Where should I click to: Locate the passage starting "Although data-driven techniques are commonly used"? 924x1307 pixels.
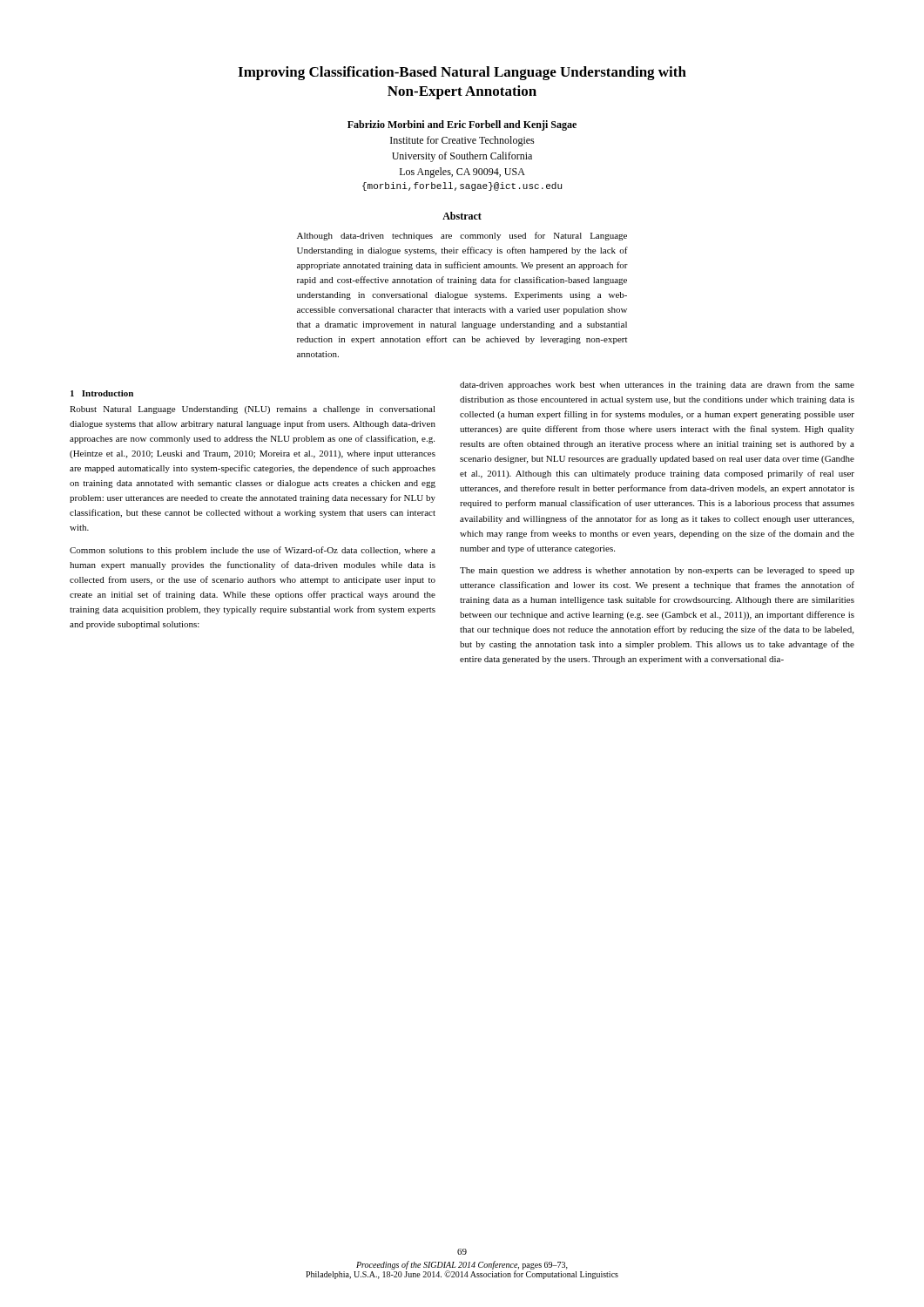[462, 294]
